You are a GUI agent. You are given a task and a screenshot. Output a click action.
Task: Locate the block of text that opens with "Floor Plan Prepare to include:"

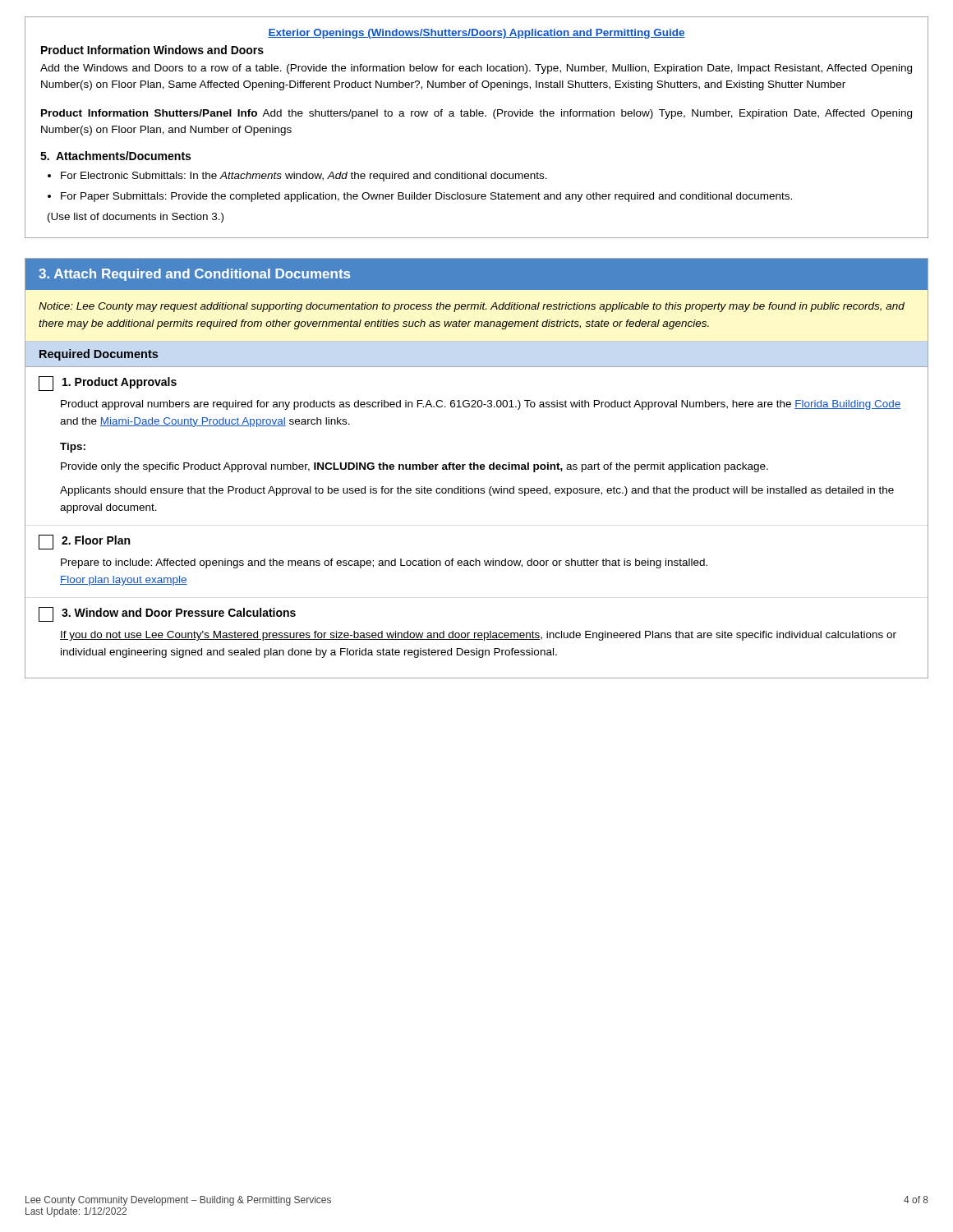pos(476,561)
